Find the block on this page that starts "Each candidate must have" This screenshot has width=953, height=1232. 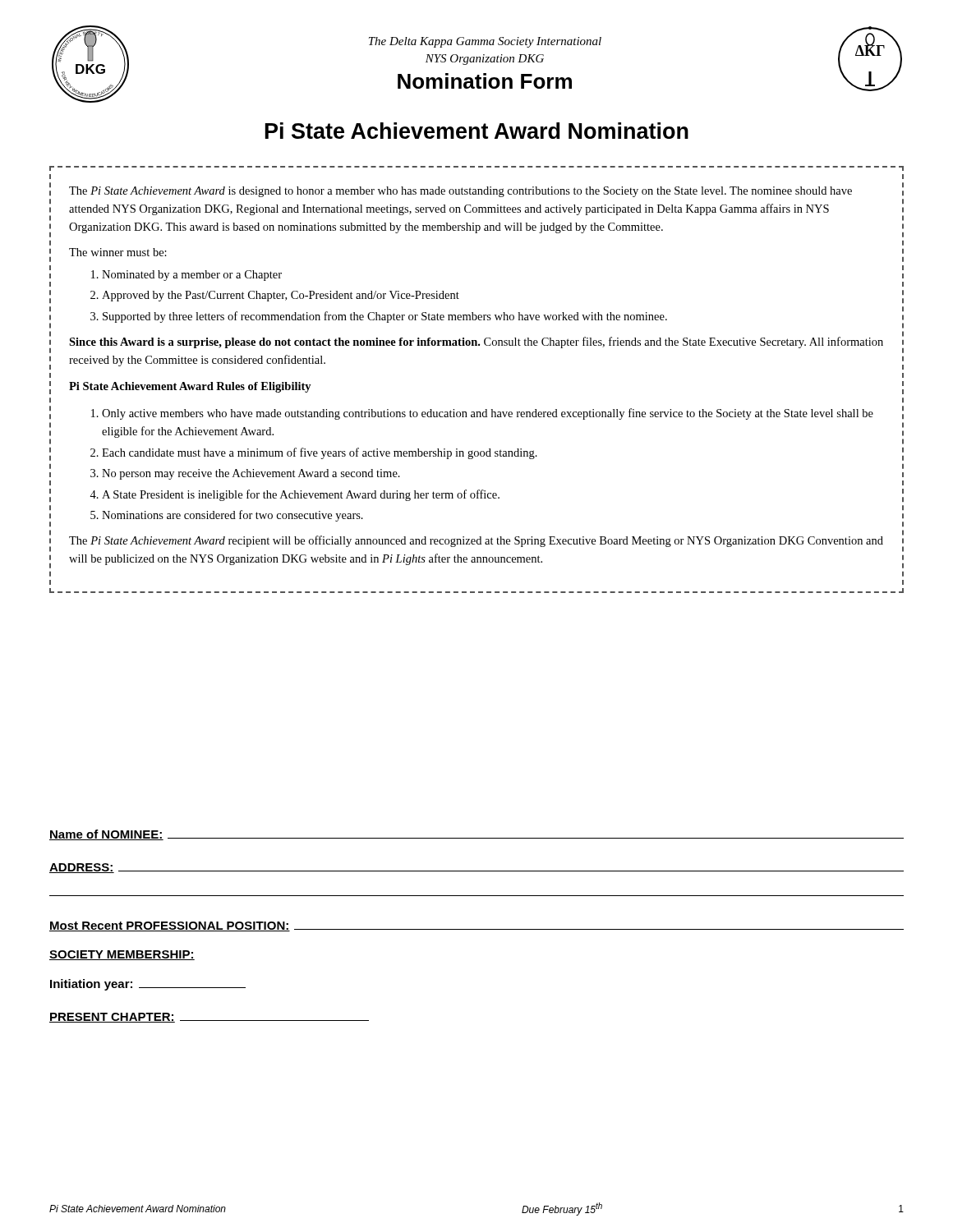[320, 452]
